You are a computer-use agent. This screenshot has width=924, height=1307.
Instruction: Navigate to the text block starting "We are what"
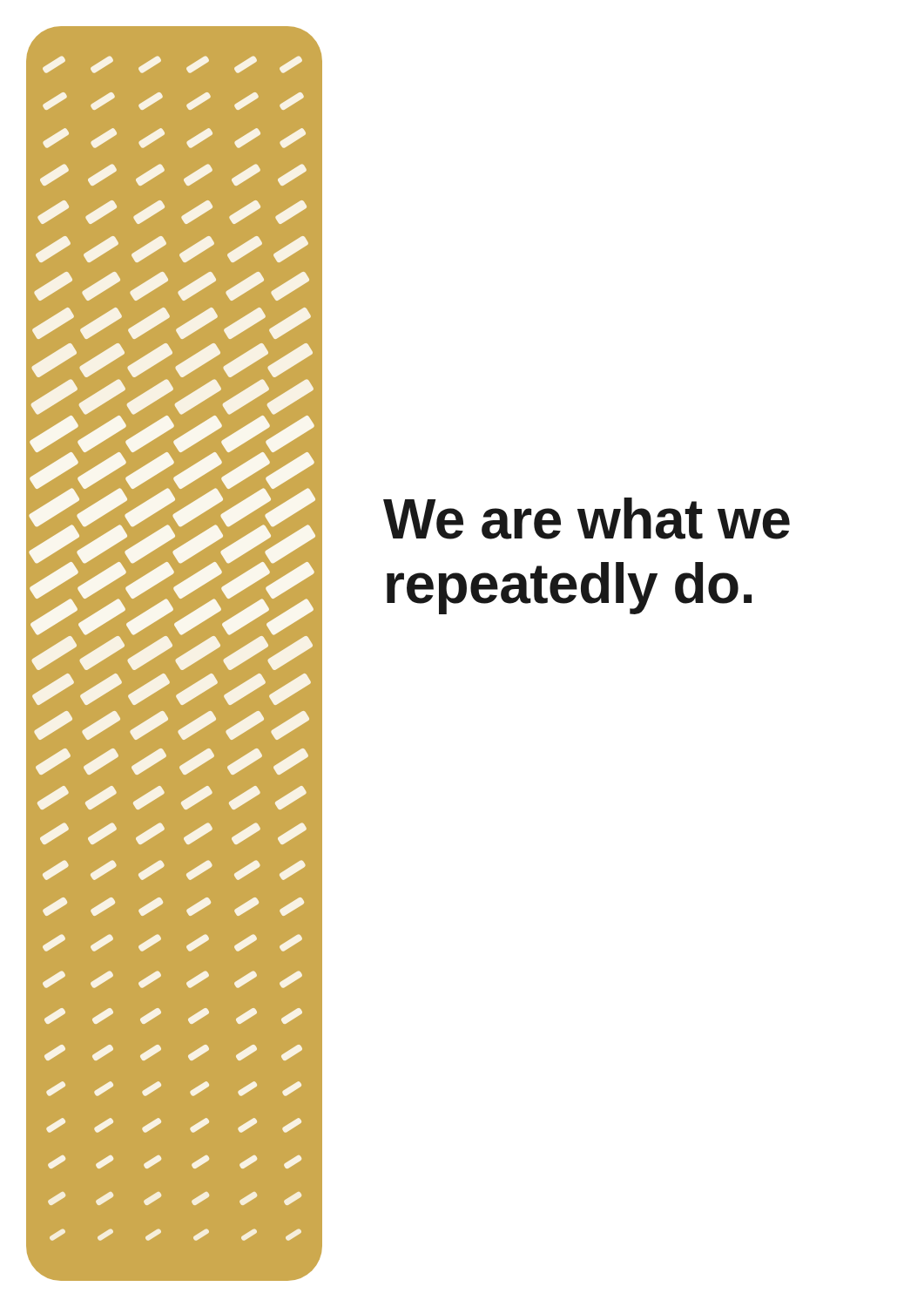[x=587, y=551]
